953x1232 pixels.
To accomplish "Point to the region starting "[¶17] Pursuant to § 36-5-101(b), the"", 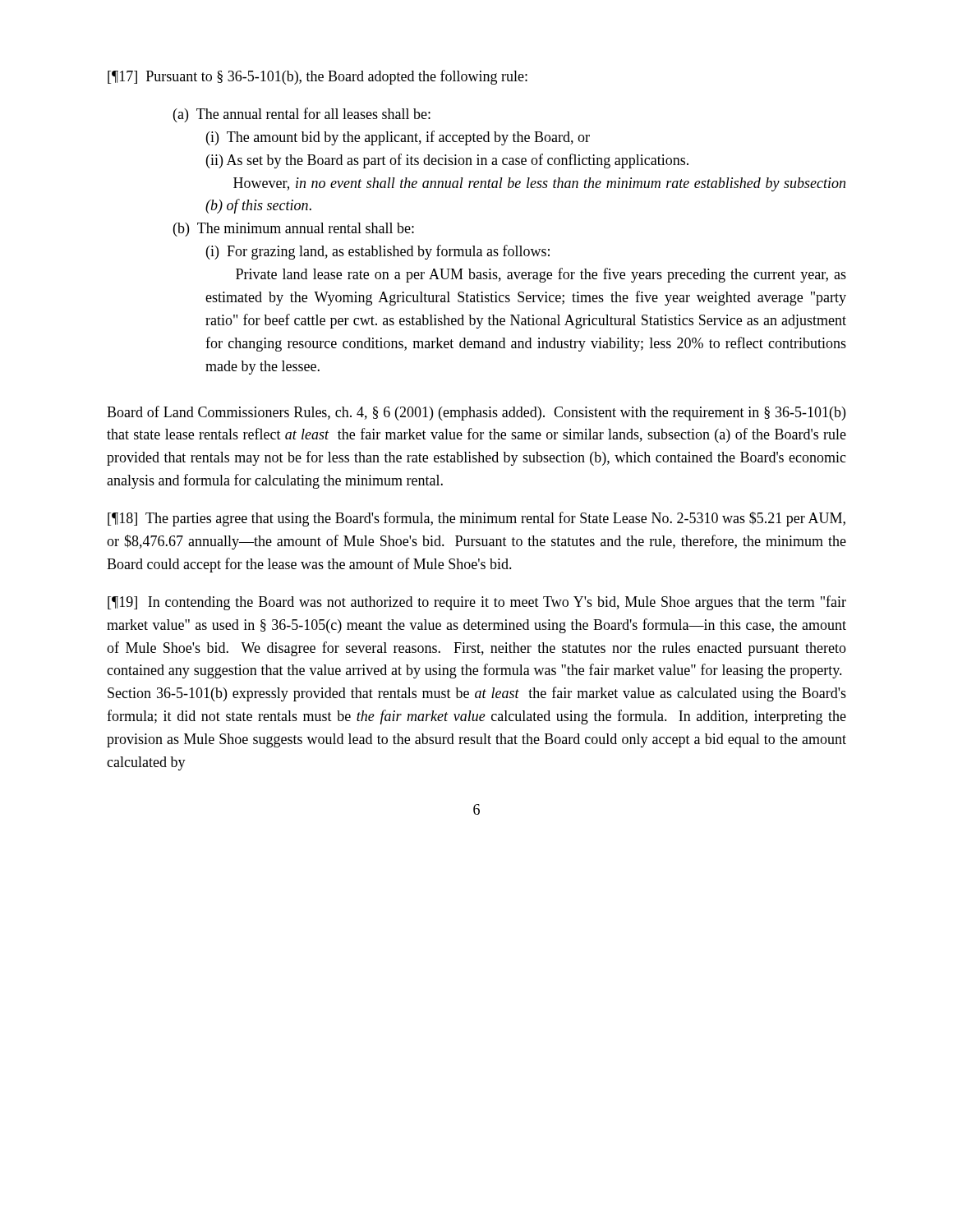I will pyautogui.click(x=318, y=76).
